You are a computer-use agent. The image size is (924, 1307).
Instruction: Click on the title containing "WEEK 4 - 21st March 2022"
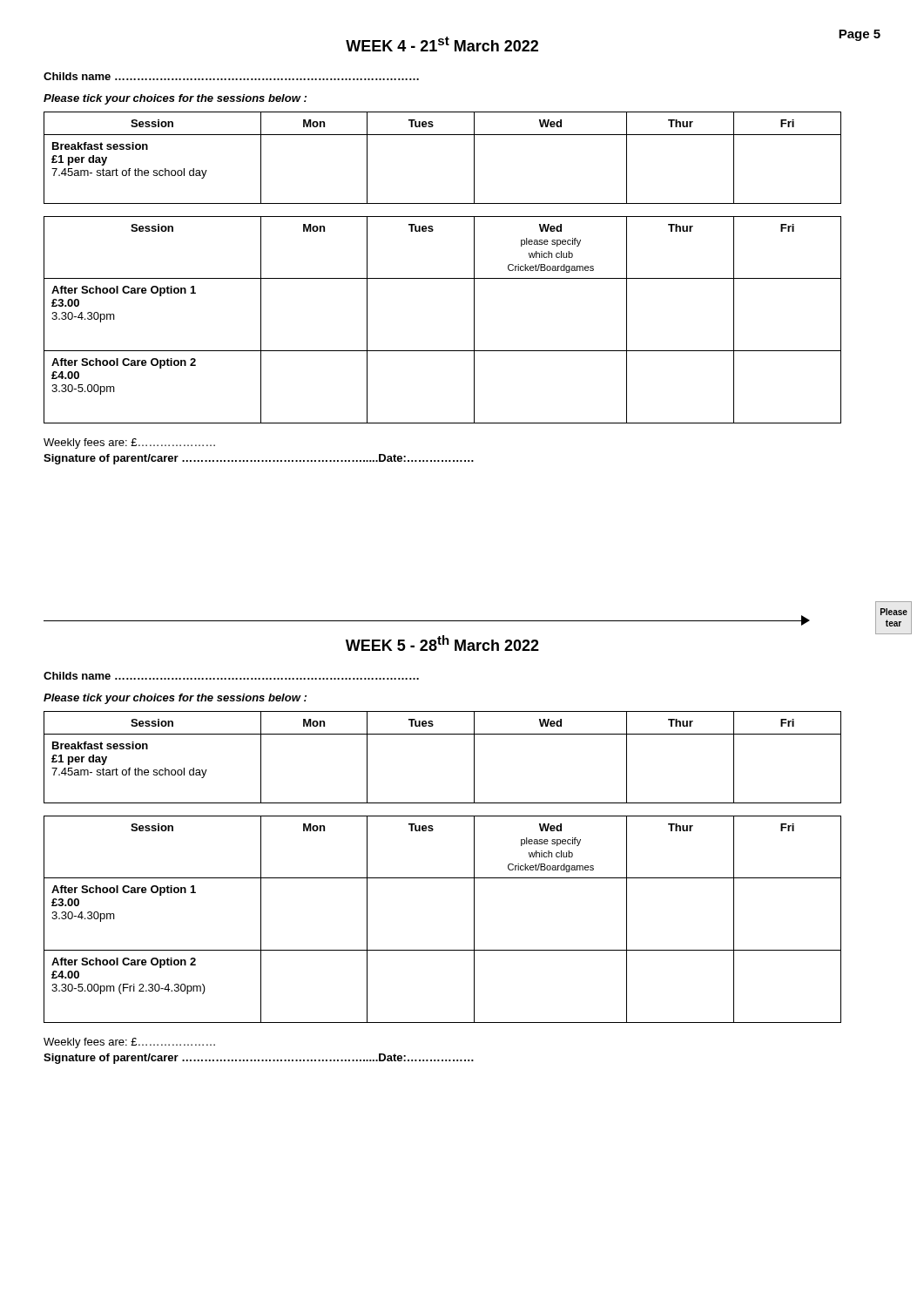point(442,44)
